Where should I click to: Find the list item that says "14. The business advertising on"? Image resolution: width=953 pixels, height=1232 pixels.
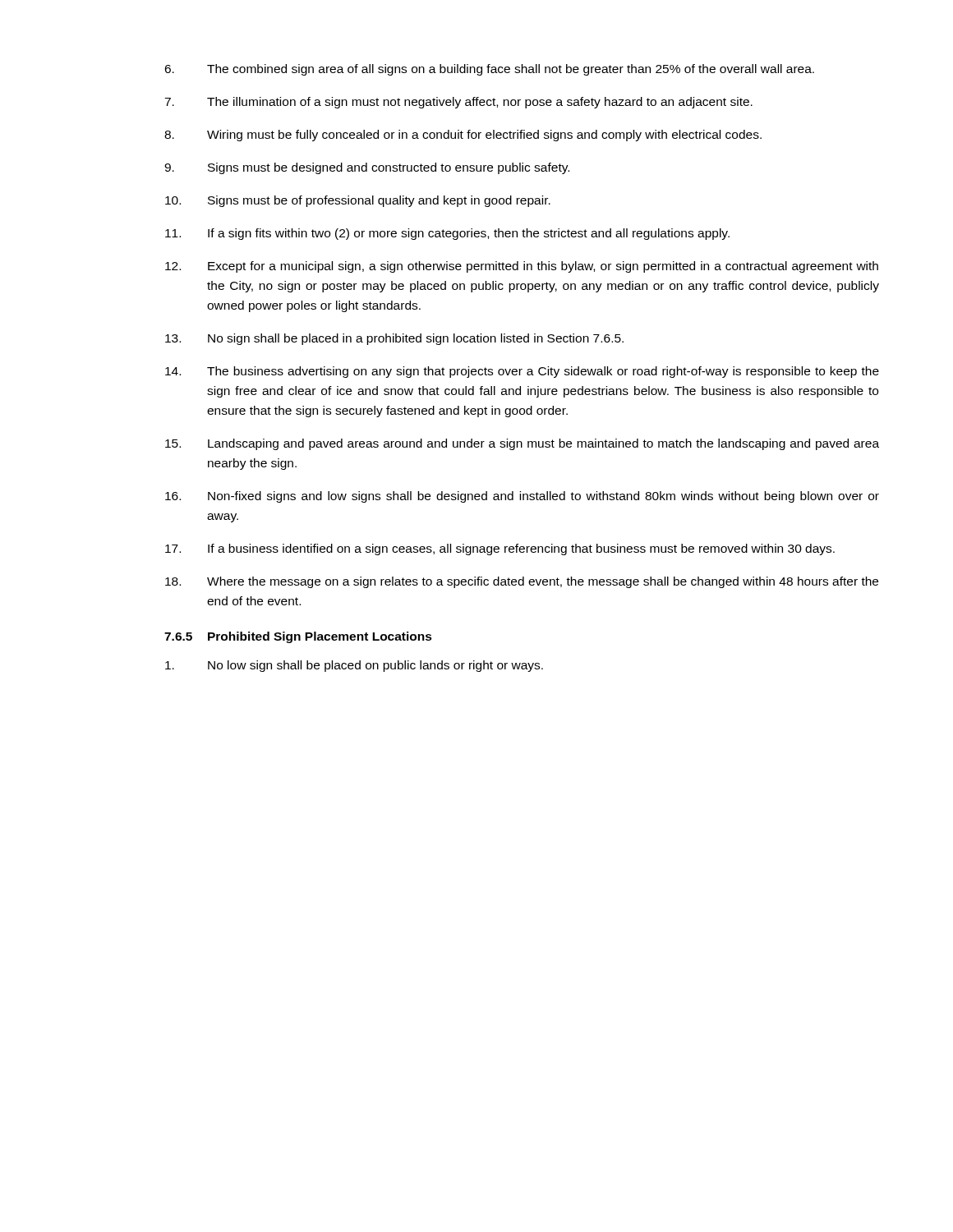522,391
